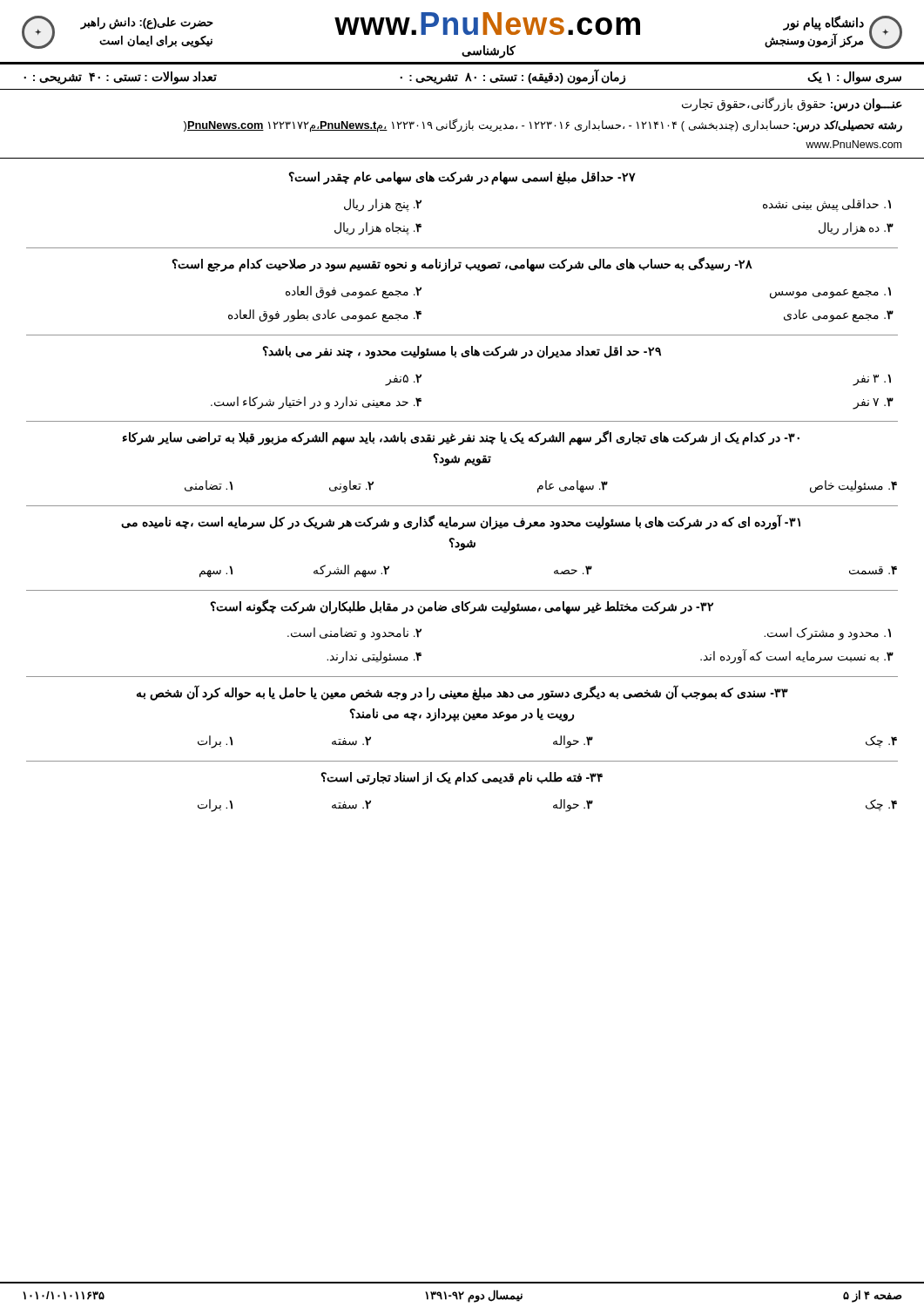
Task: Locate the list item that says "۳۰- در کدام یک از"
Action: click(x=462, y=462)
